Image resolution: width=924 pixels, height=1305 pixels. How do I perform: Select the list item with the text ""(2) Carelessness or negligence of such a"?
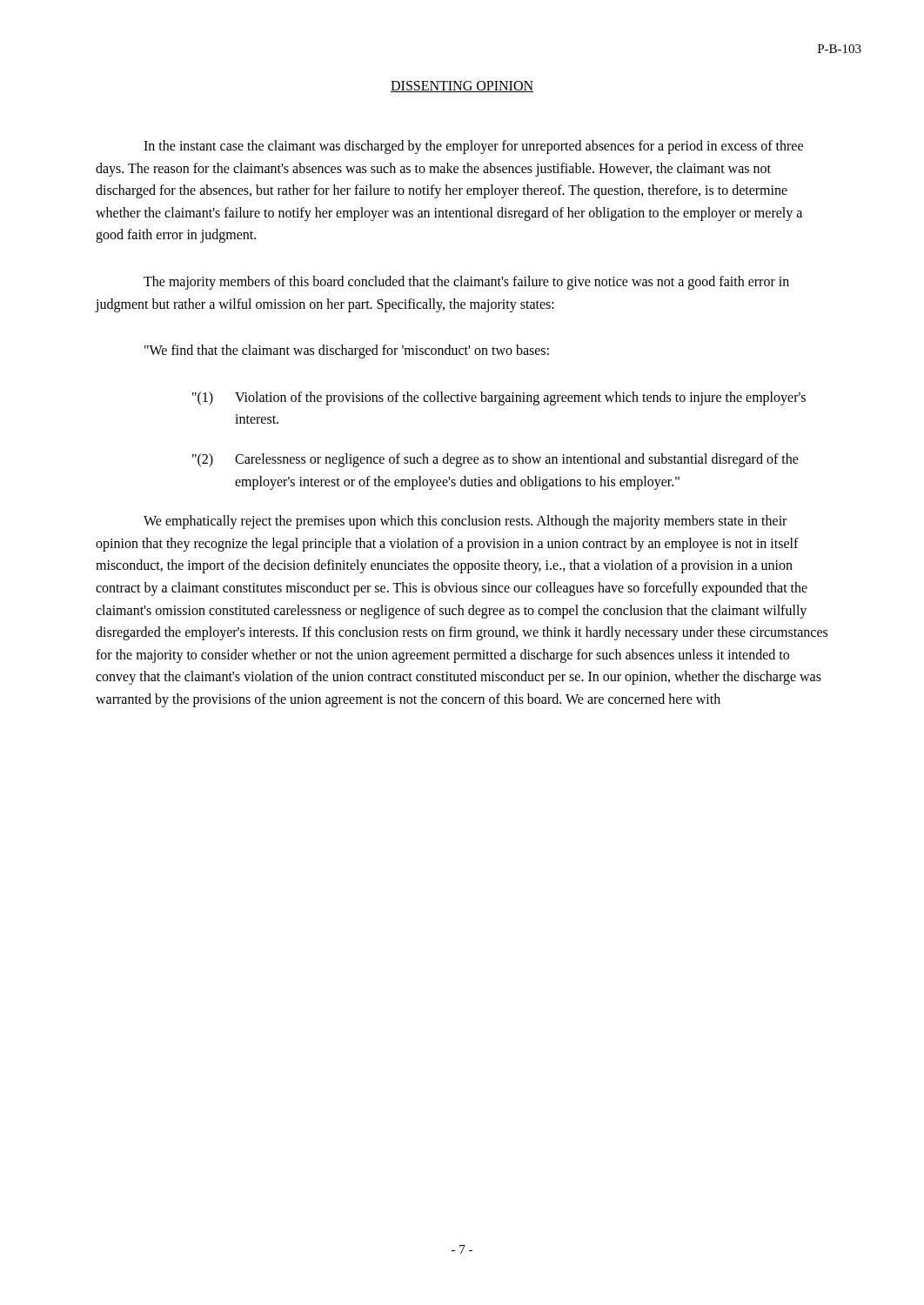coord(510,470)
